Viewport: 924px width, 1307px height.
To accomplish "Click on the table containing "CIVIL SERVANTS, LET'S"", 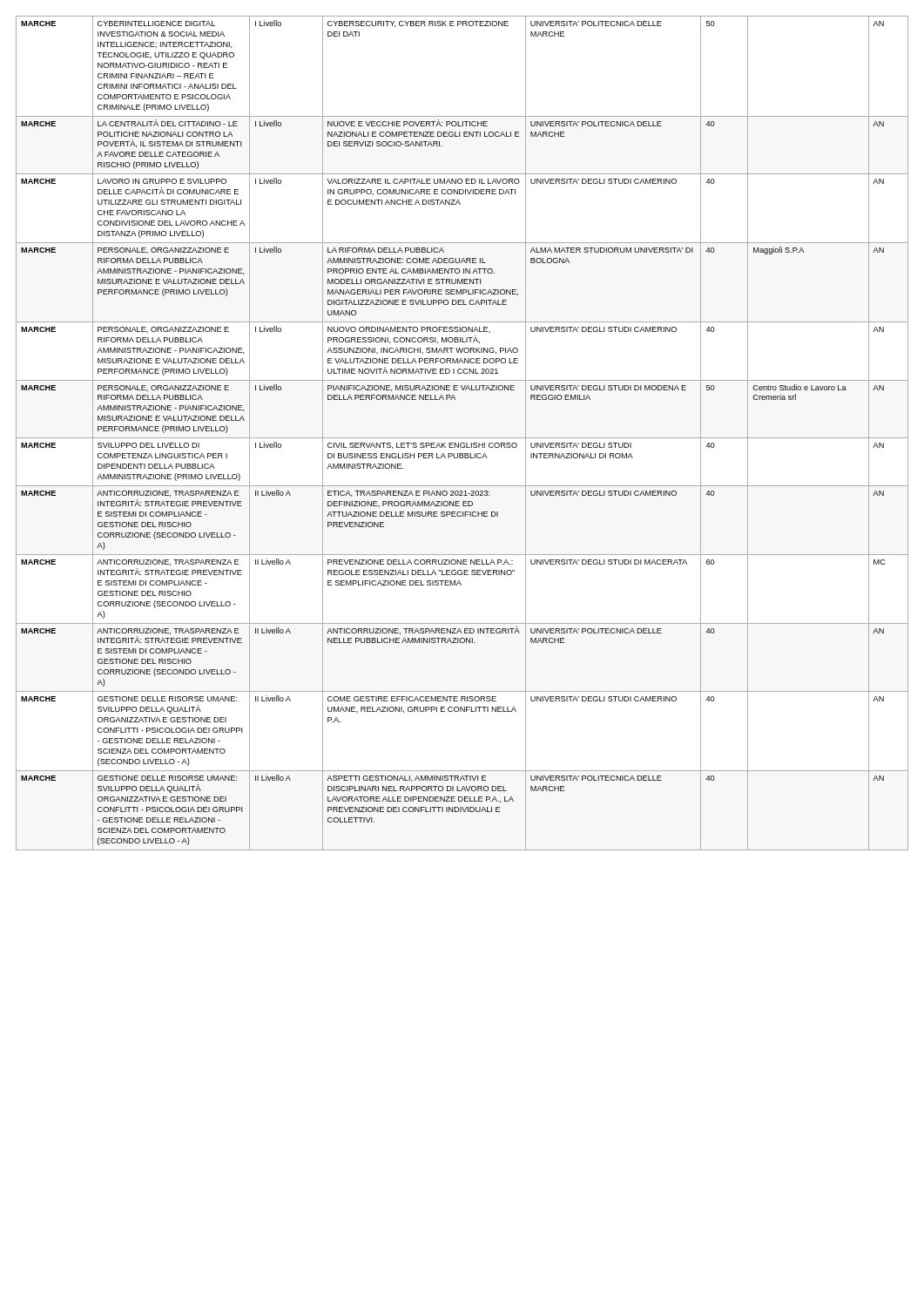I will coord(462,433).
